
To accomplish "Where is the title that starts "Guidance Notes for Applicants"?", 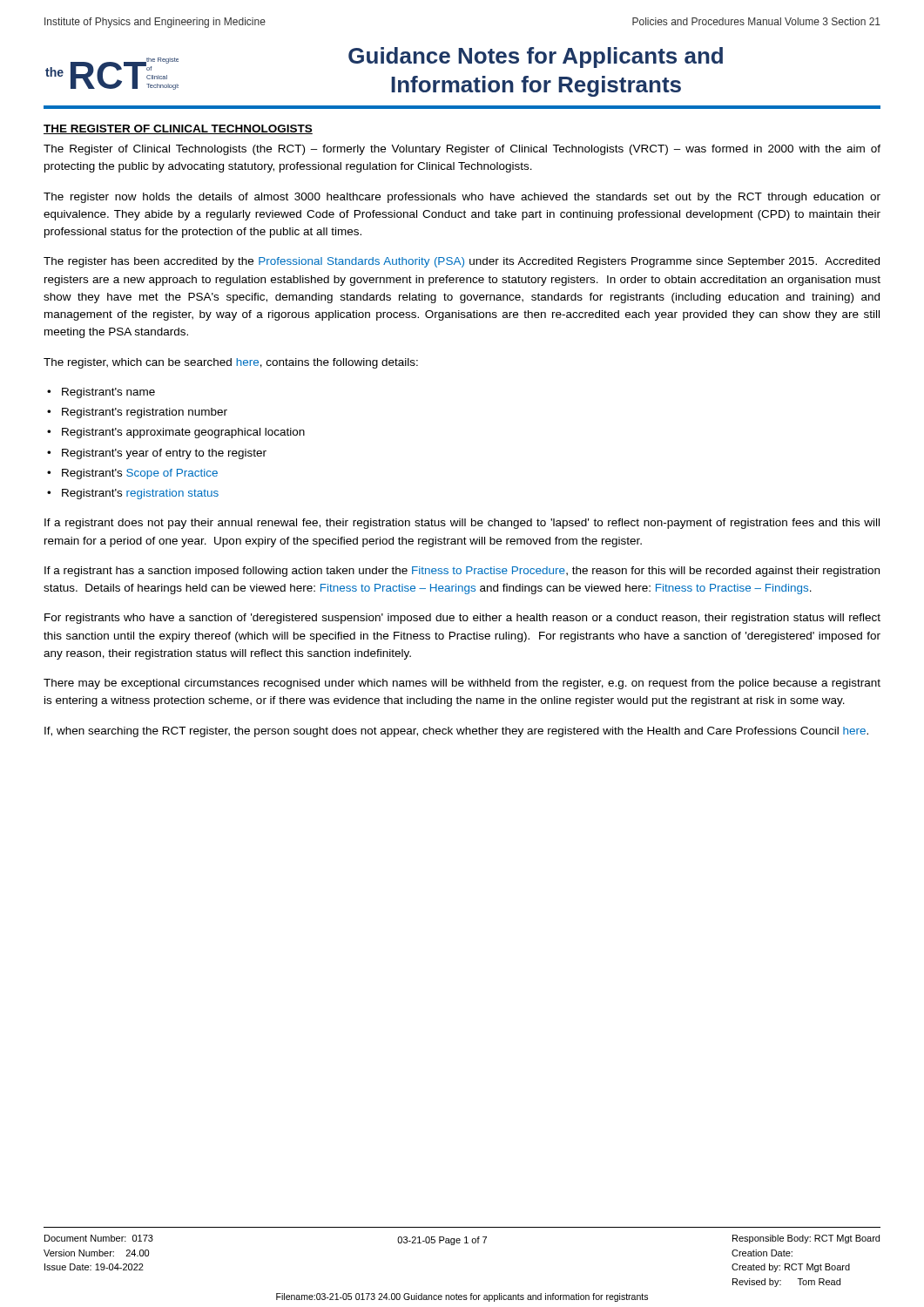I will point(536,70).
